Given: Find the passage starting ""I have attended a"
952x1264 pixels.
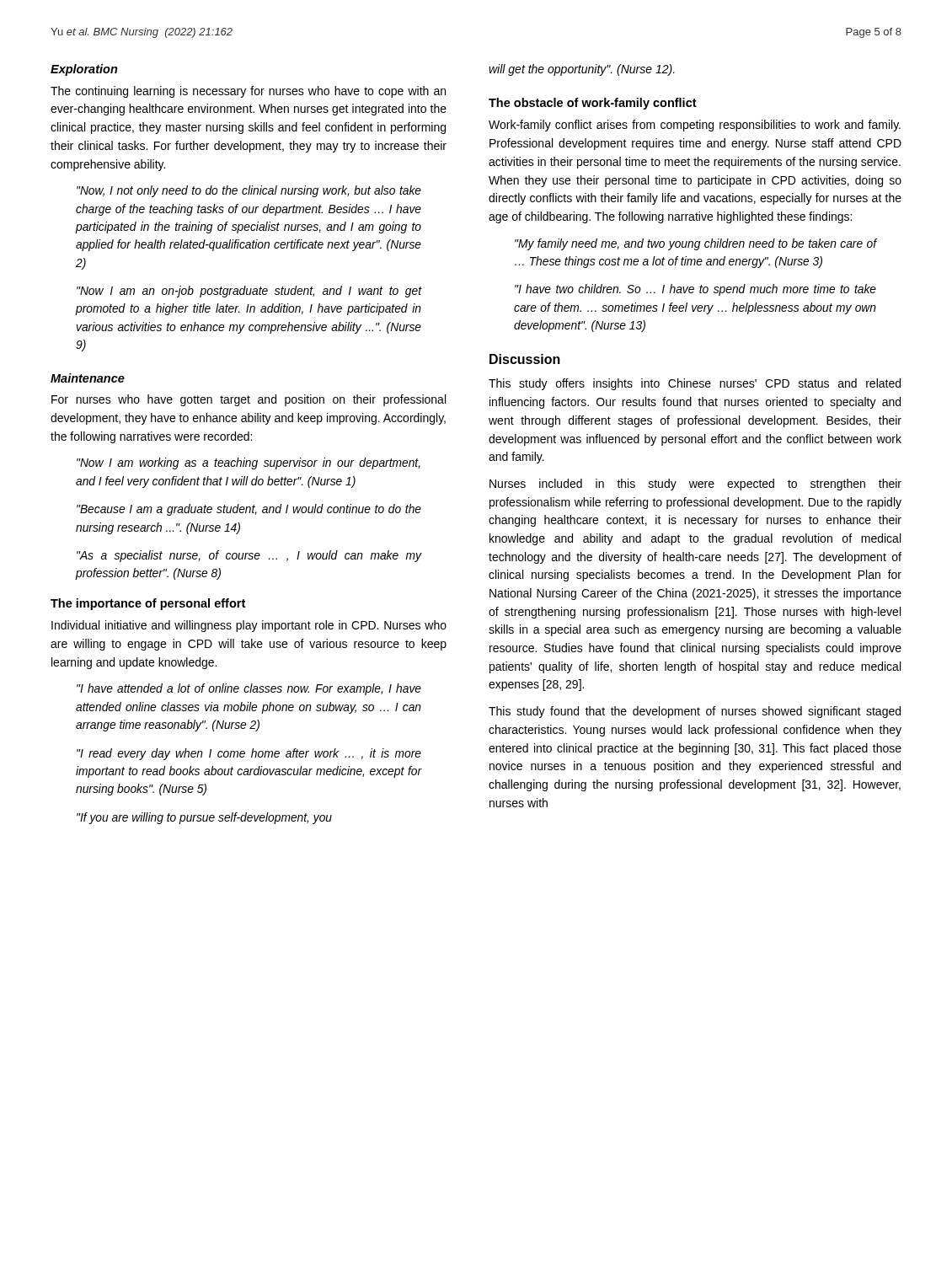Looking at the screenshot, I should 249,707.
